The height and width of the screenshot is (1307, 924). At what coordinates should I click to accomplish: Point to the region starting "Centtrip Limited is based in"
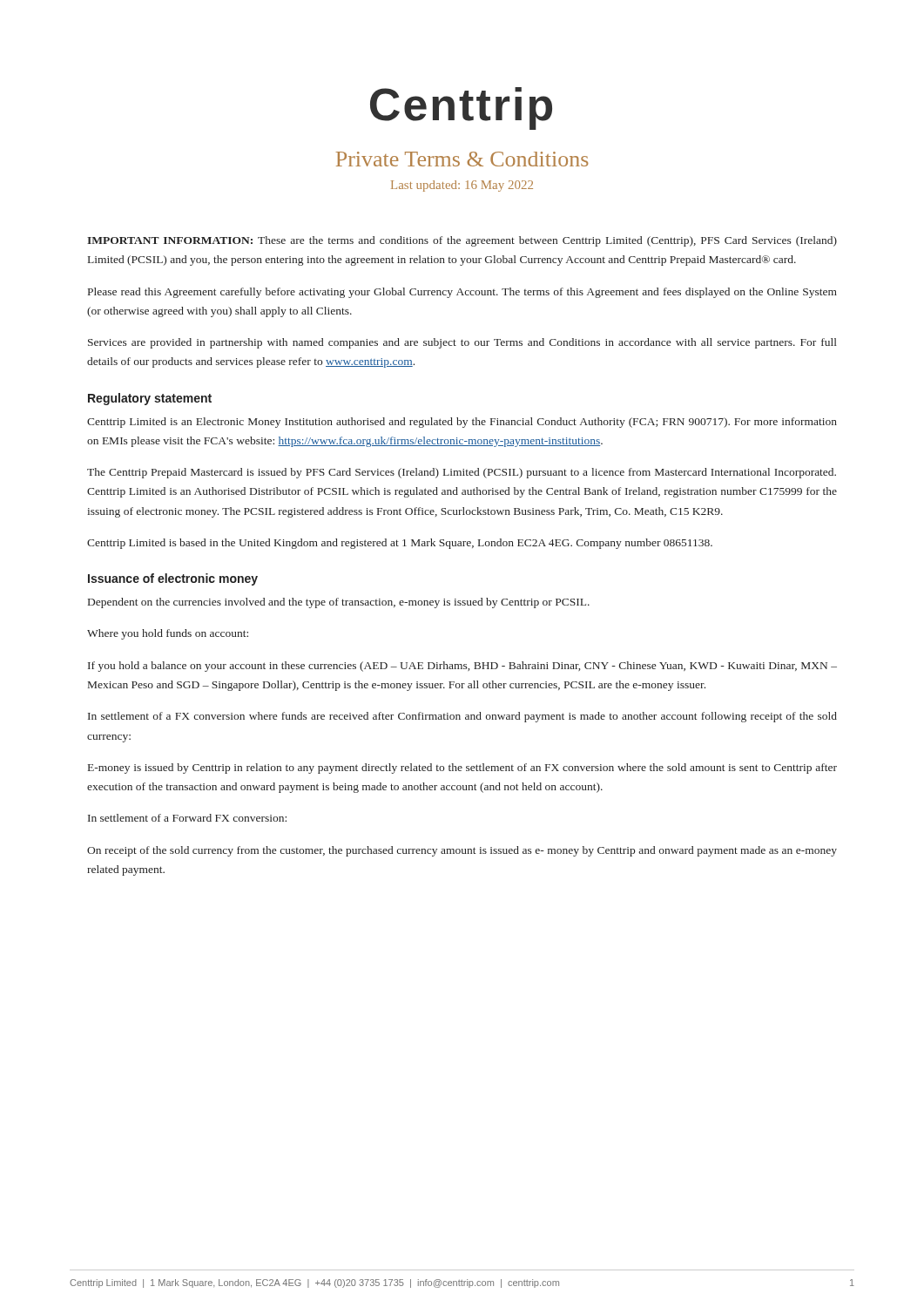pyautogui.click(x=400, y=542)
